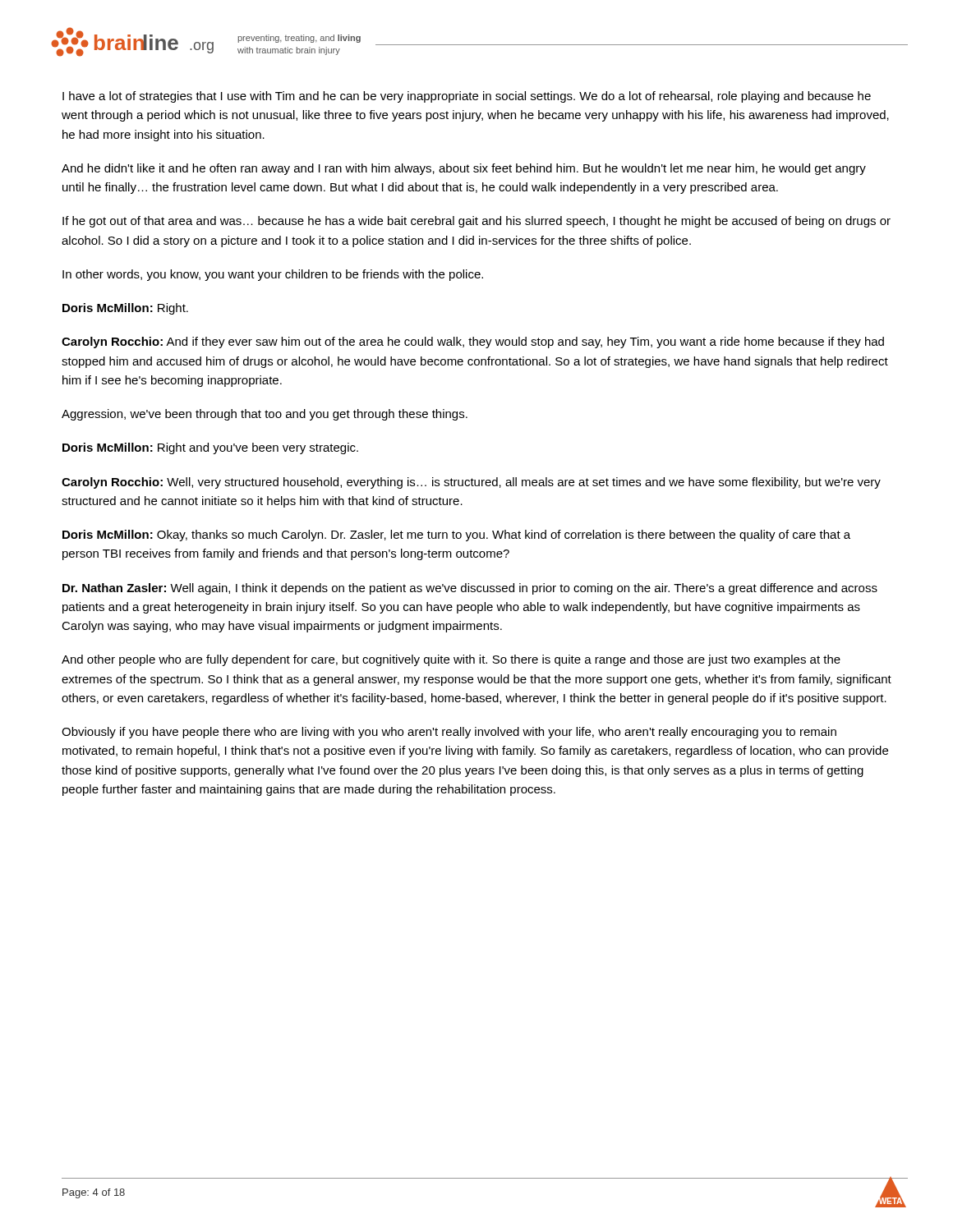Find the block on this page that starts "Doris McMillon: Right and you've been"

point(210,447)
